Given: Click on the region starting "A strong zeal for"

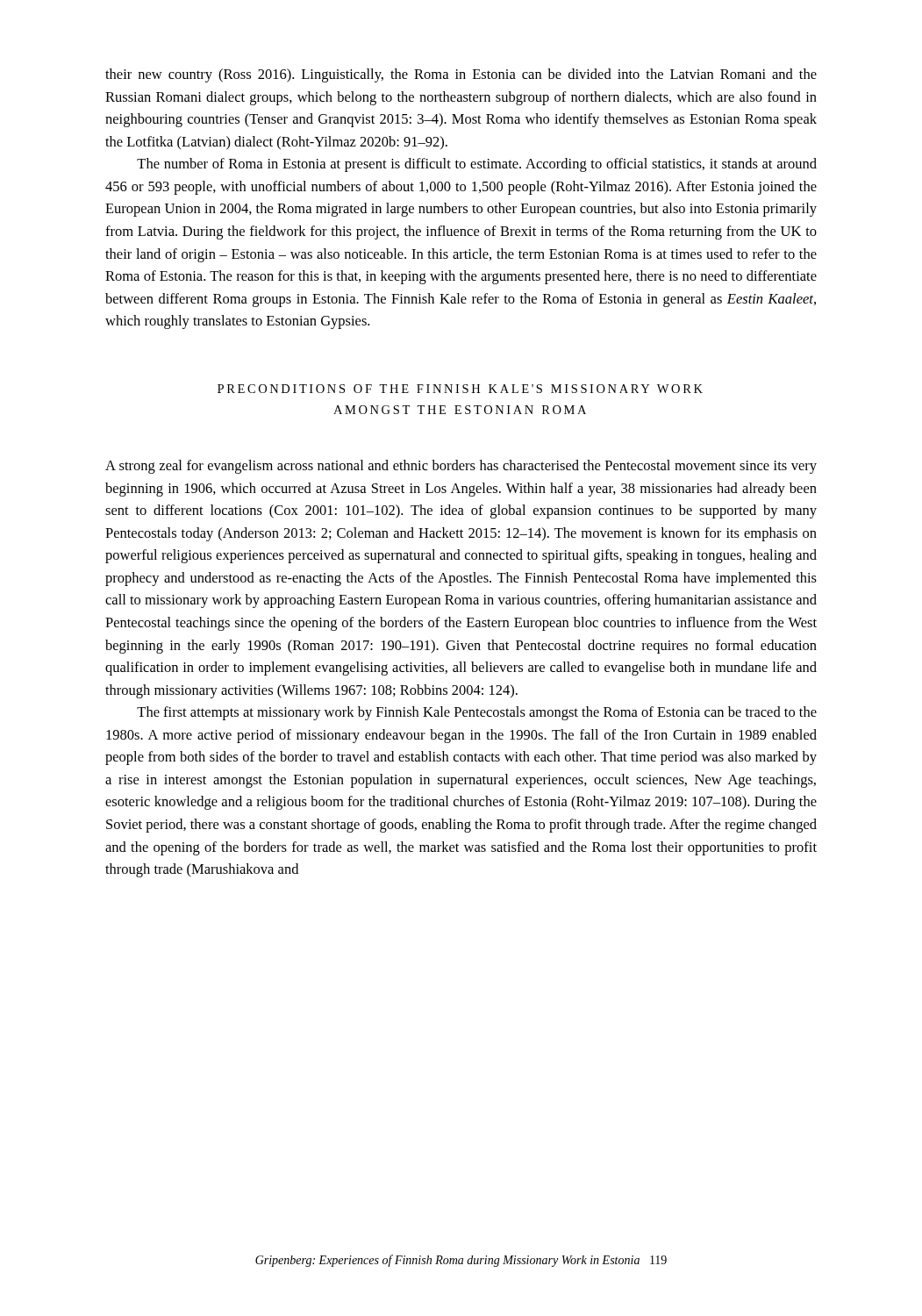Looking at the screenshot, I should (461, 578).
